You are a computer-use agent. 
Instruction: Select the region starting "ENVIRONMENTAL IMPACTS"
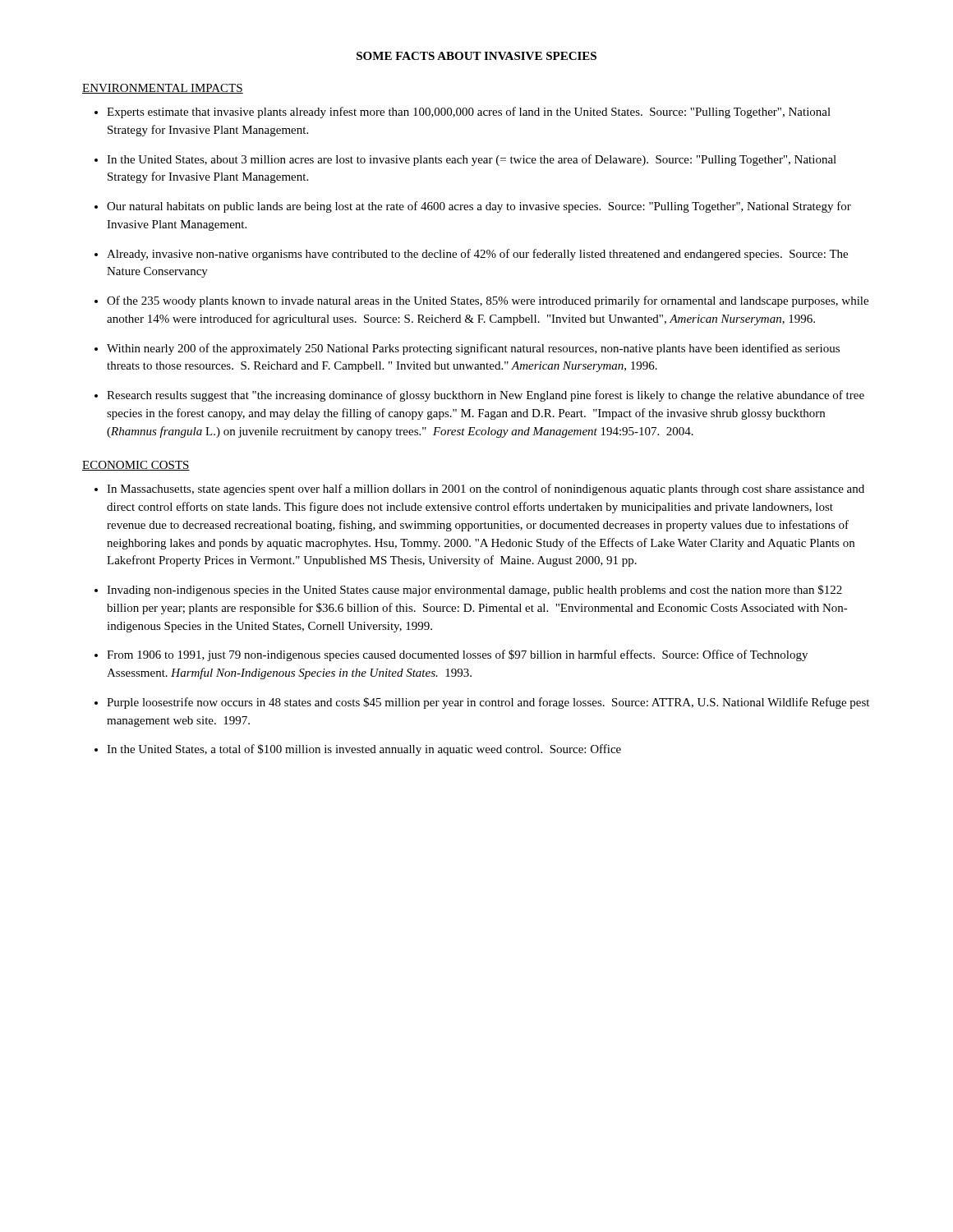pos(162,88)
